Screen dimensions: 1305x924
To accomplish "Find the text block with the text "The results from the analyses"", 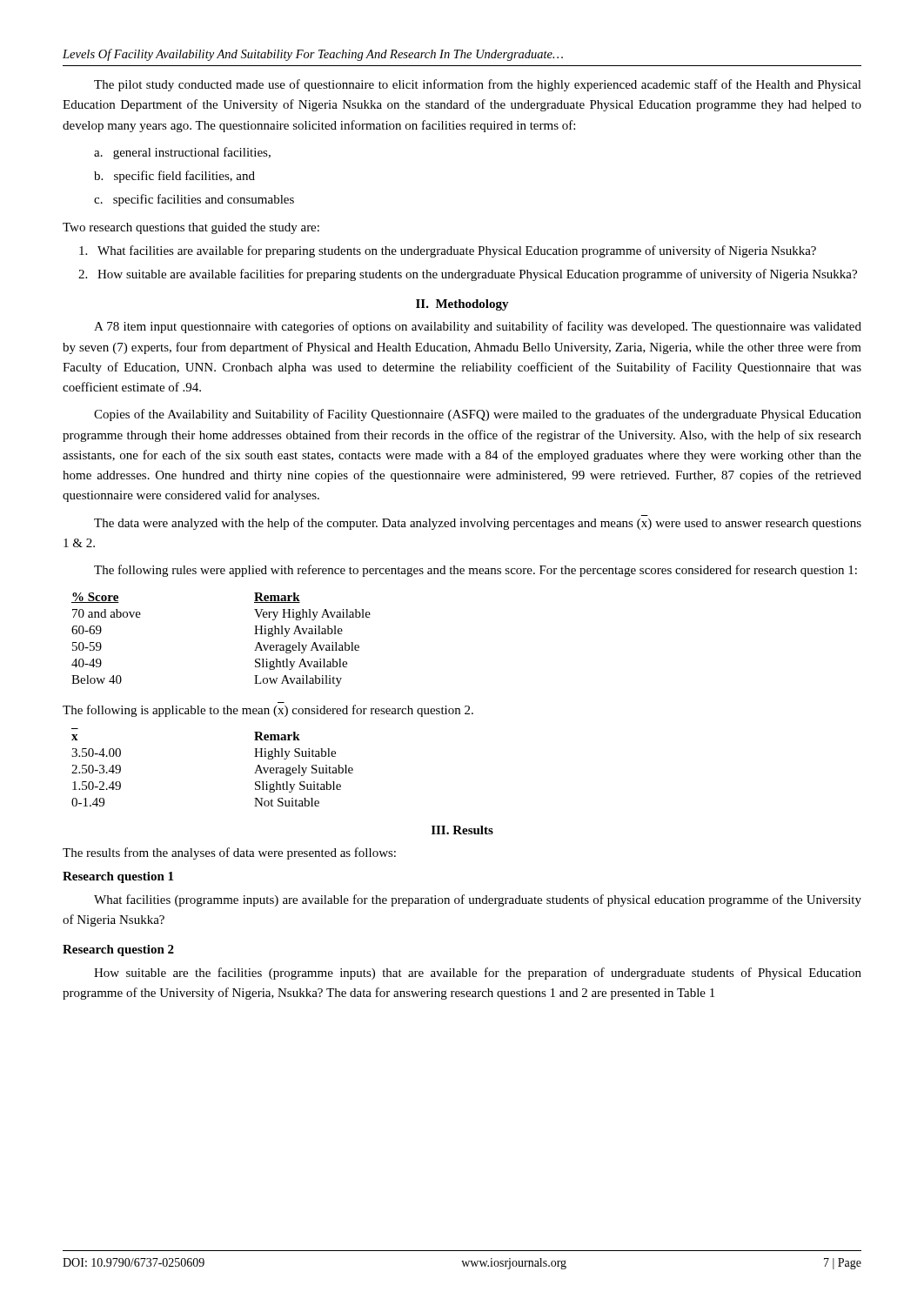I will click(230, 852).
